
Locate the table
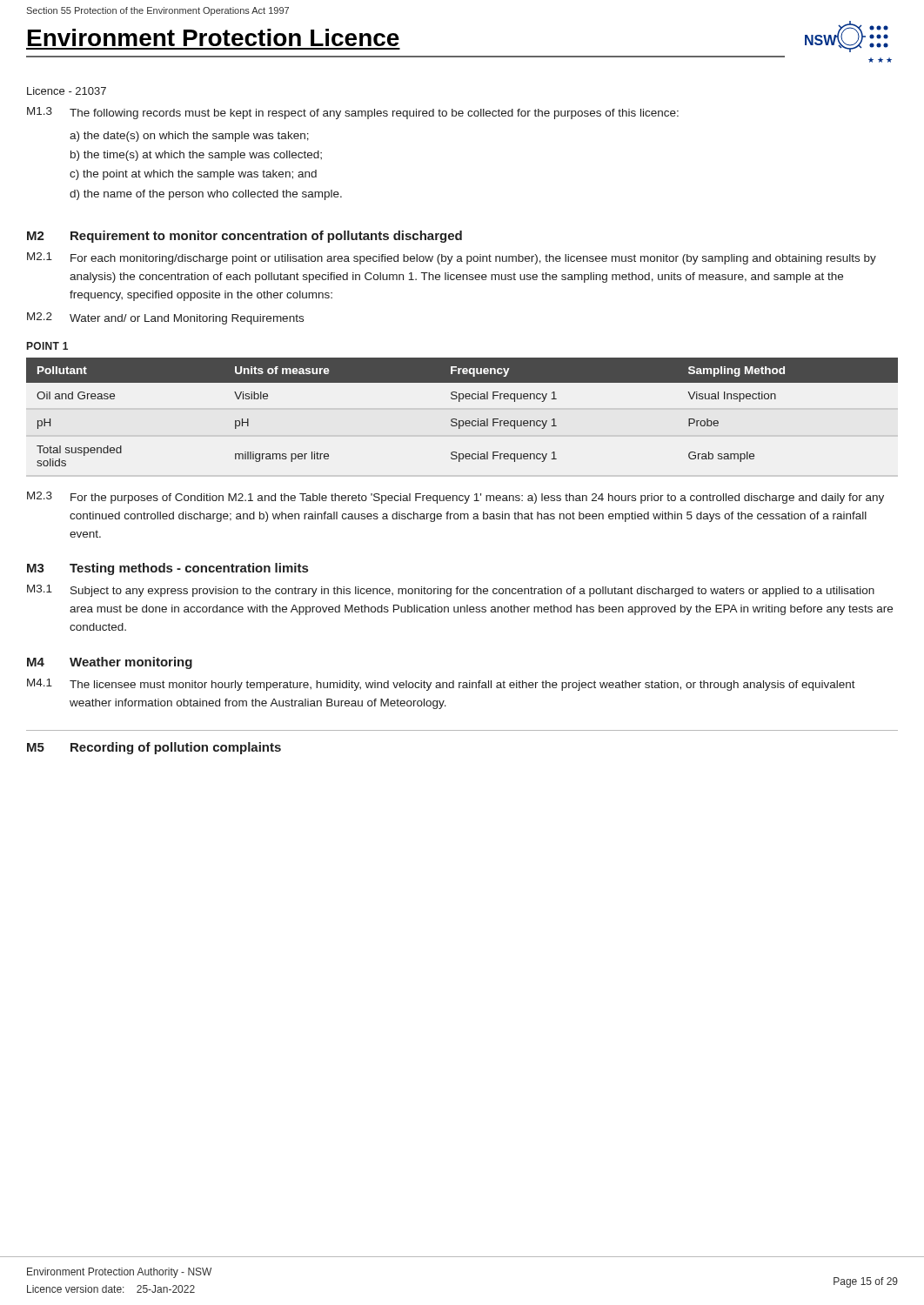point(462,417)
